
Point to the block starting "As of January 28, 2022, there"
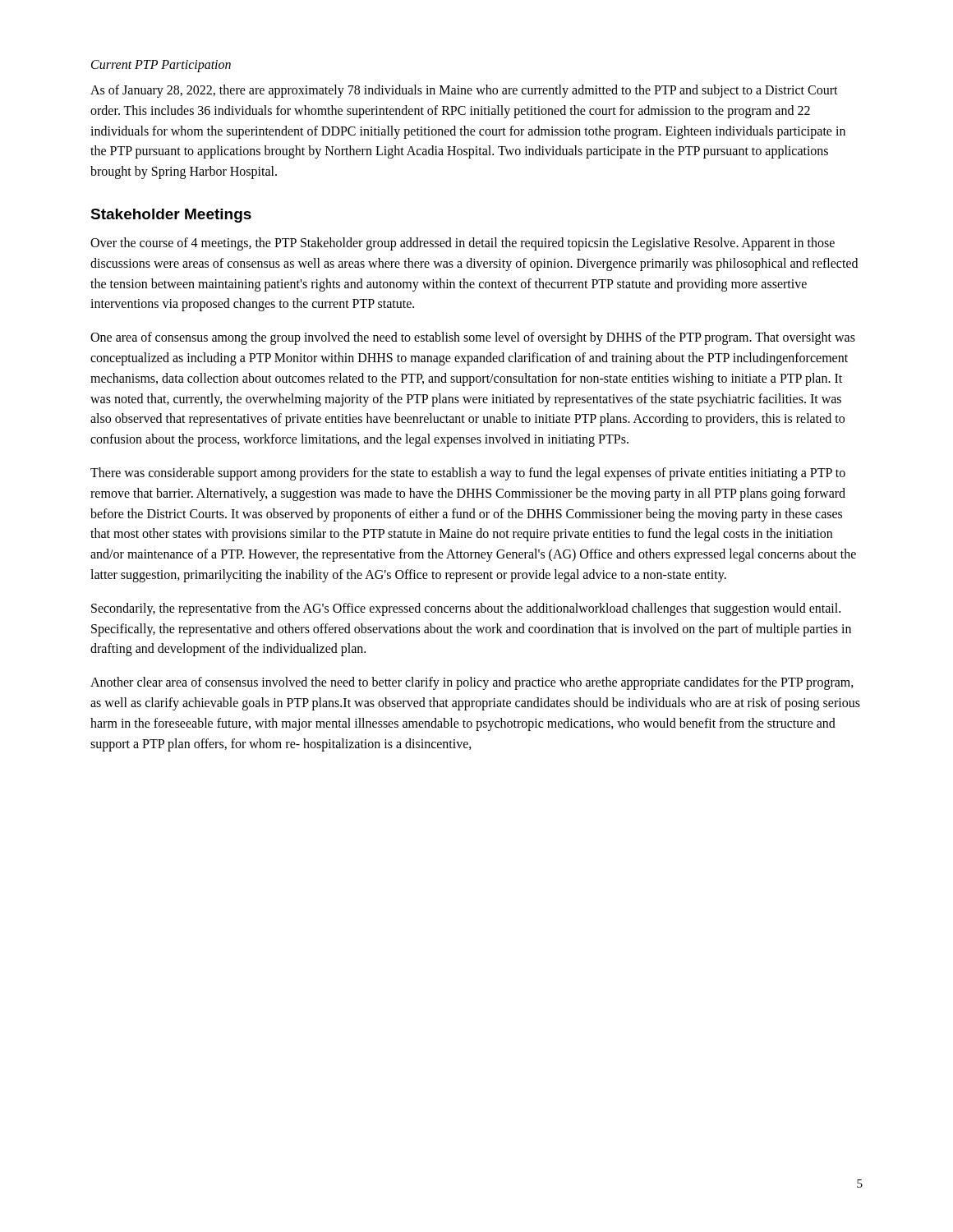(x=468, y=131)
